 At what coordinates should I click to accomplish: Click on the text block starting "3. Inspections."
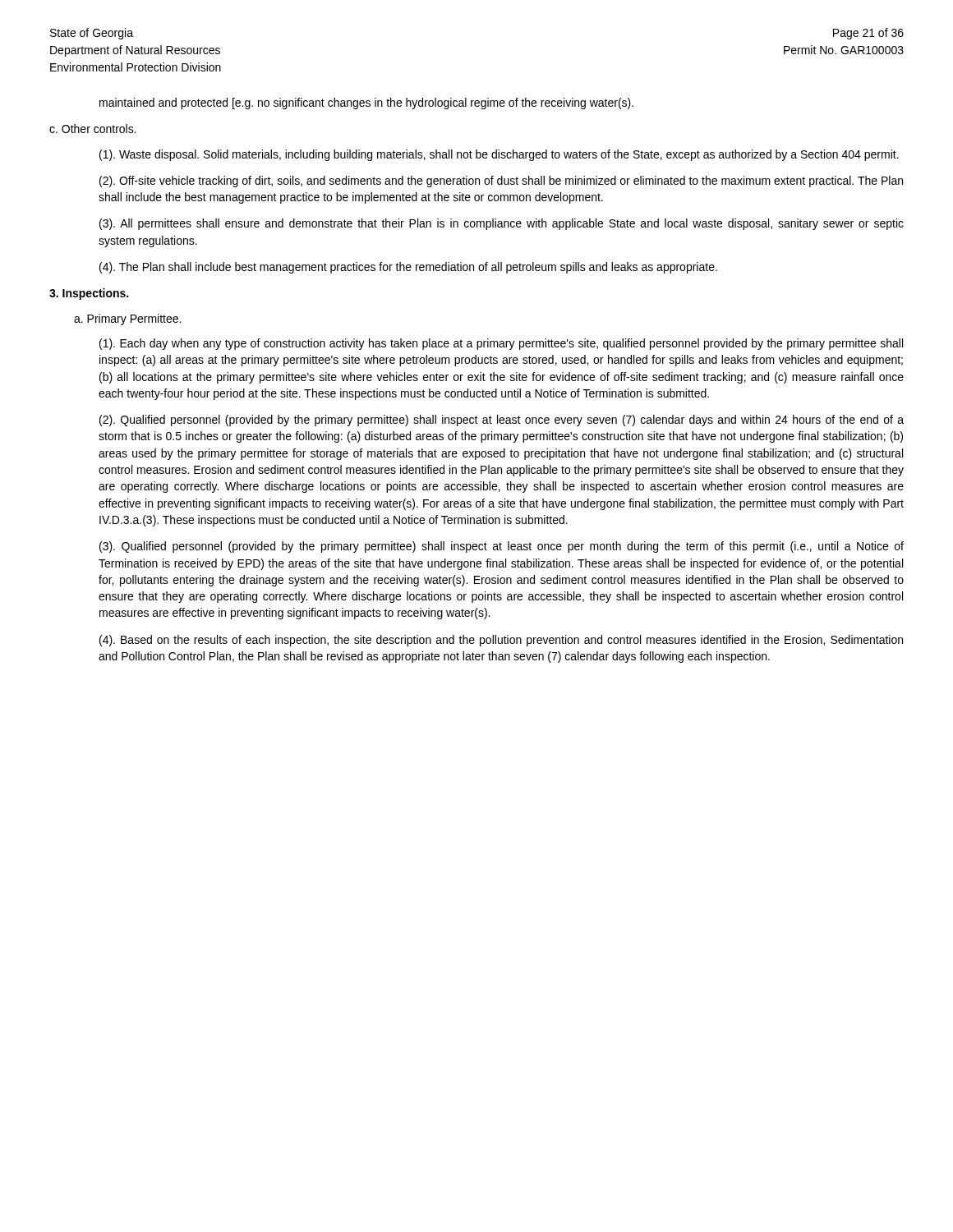(89, 294)
